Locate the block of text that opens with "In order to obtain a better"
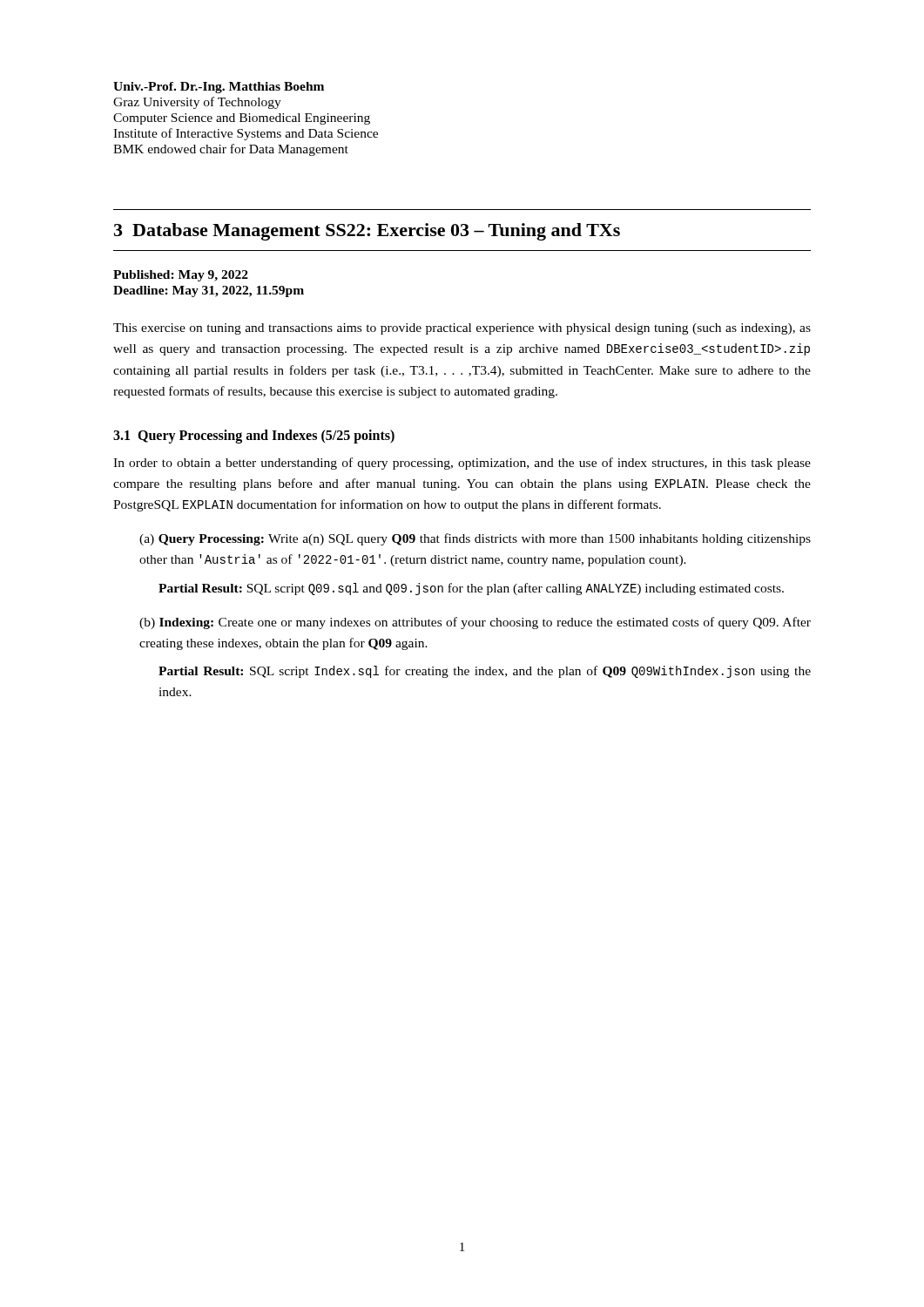Viewport: 924px width, 1307px height. [x=462, y=484]
